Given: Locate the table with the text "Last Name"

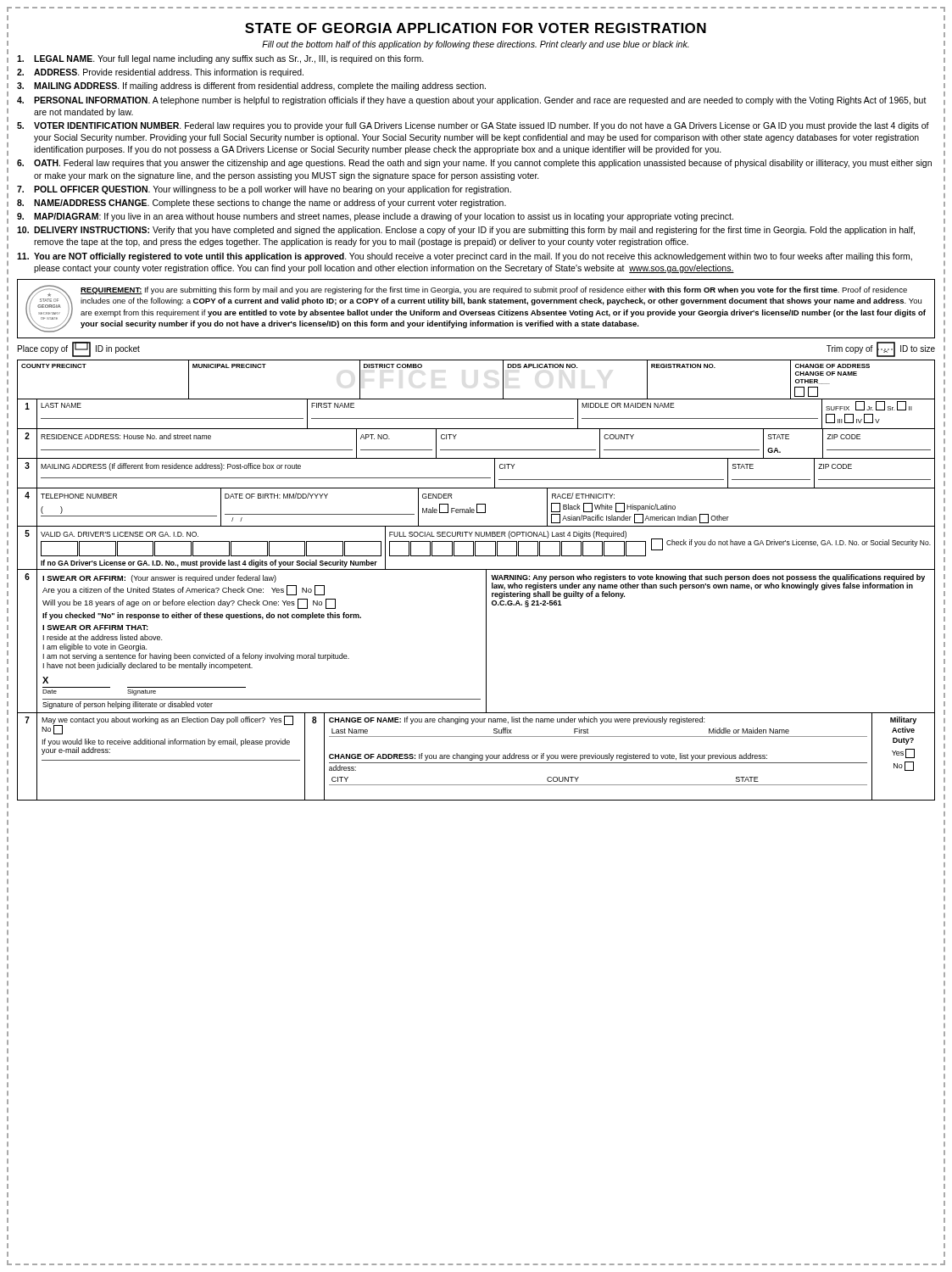Looking at the screenshot, I should pos(476,580).
